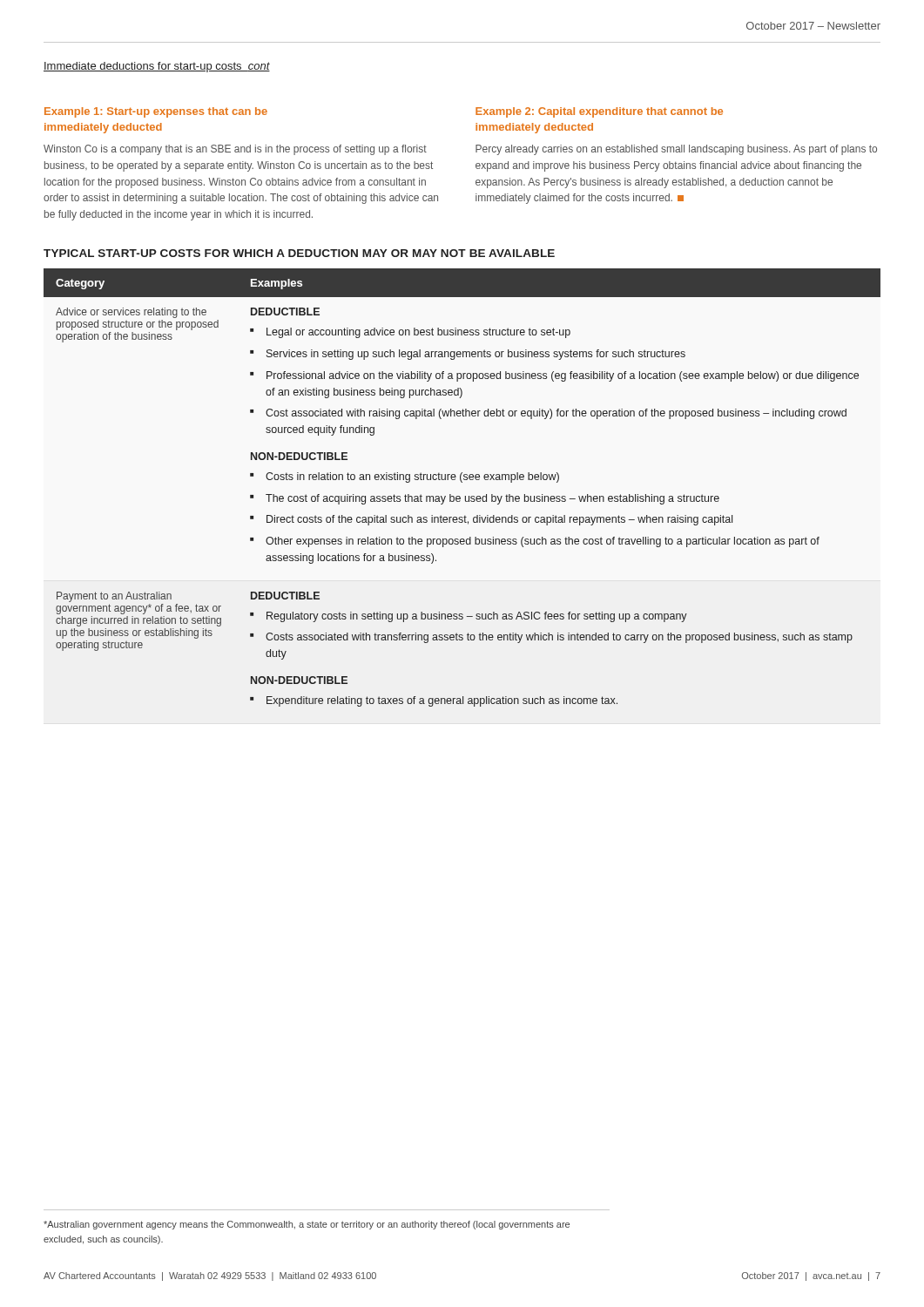Point to the section header beginning "TYPICAL START-UP COSTS"
The image size is (924, 1307).
point(299,253)
